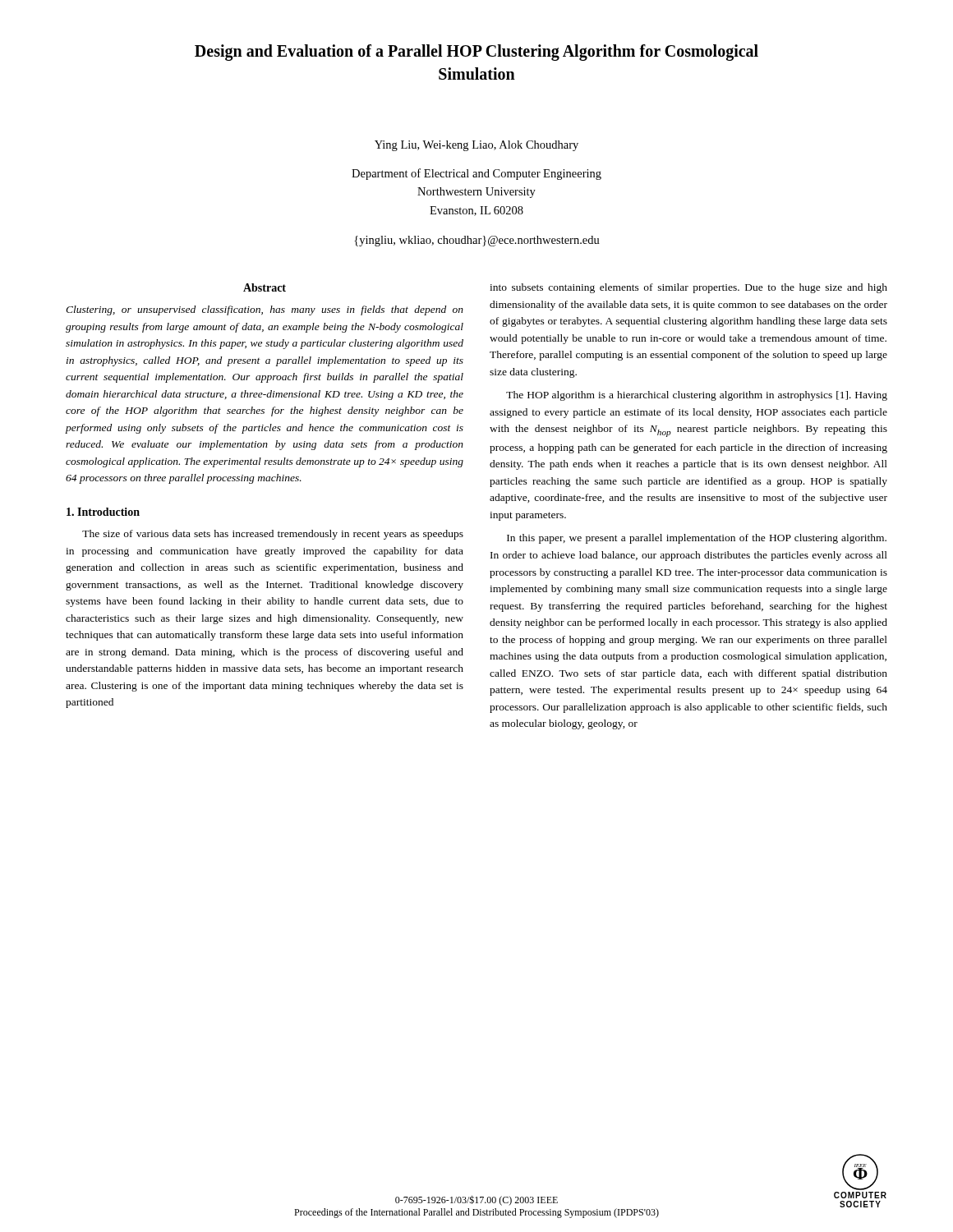The width and height of the screenshot is (953, 1232).
Task: Point to the block beginning "into subsets containing elements of similar properties."
Action: 688,506
